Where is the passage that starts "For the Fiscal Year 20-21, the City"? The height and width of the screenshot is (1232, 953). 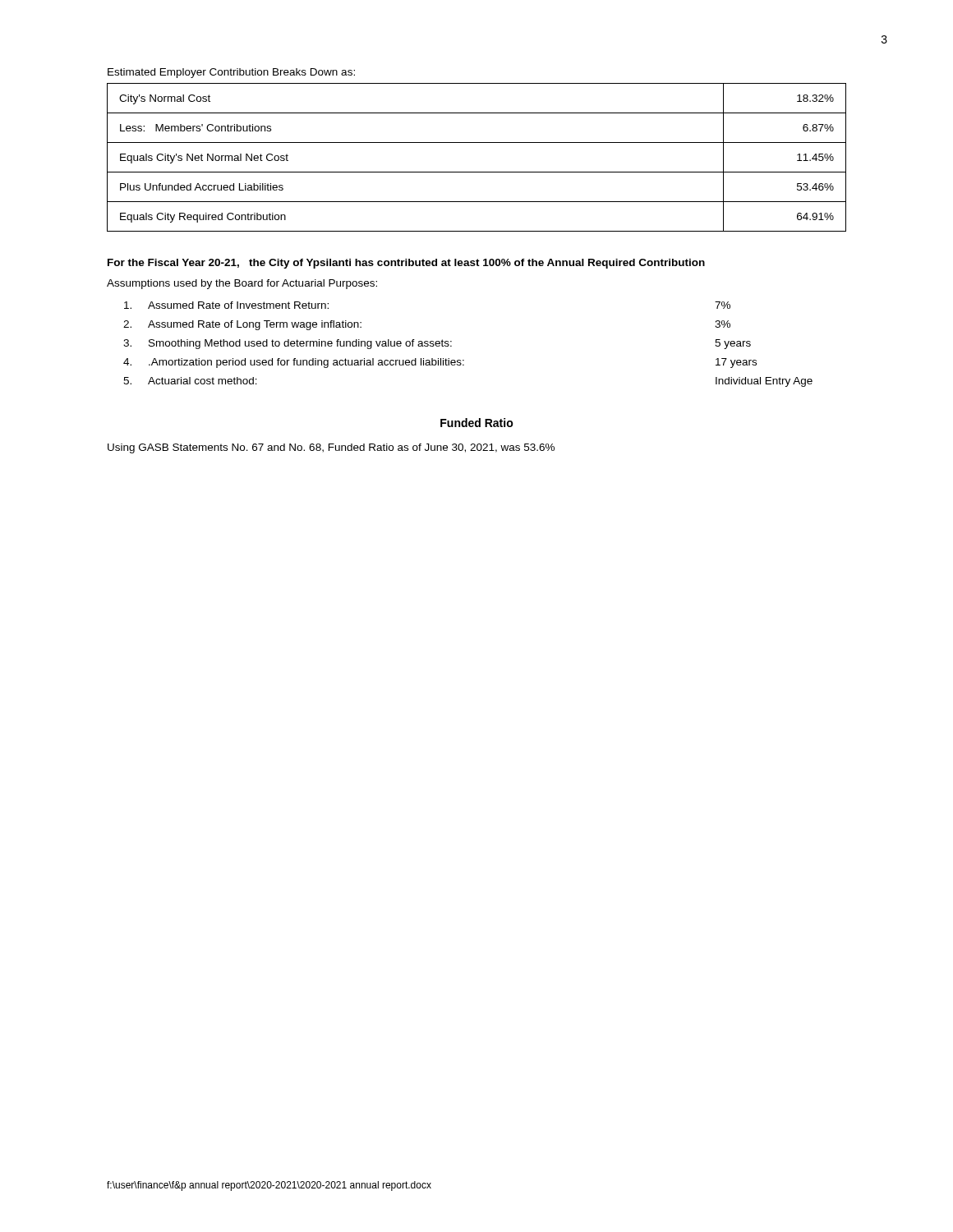tap(406, 262)
